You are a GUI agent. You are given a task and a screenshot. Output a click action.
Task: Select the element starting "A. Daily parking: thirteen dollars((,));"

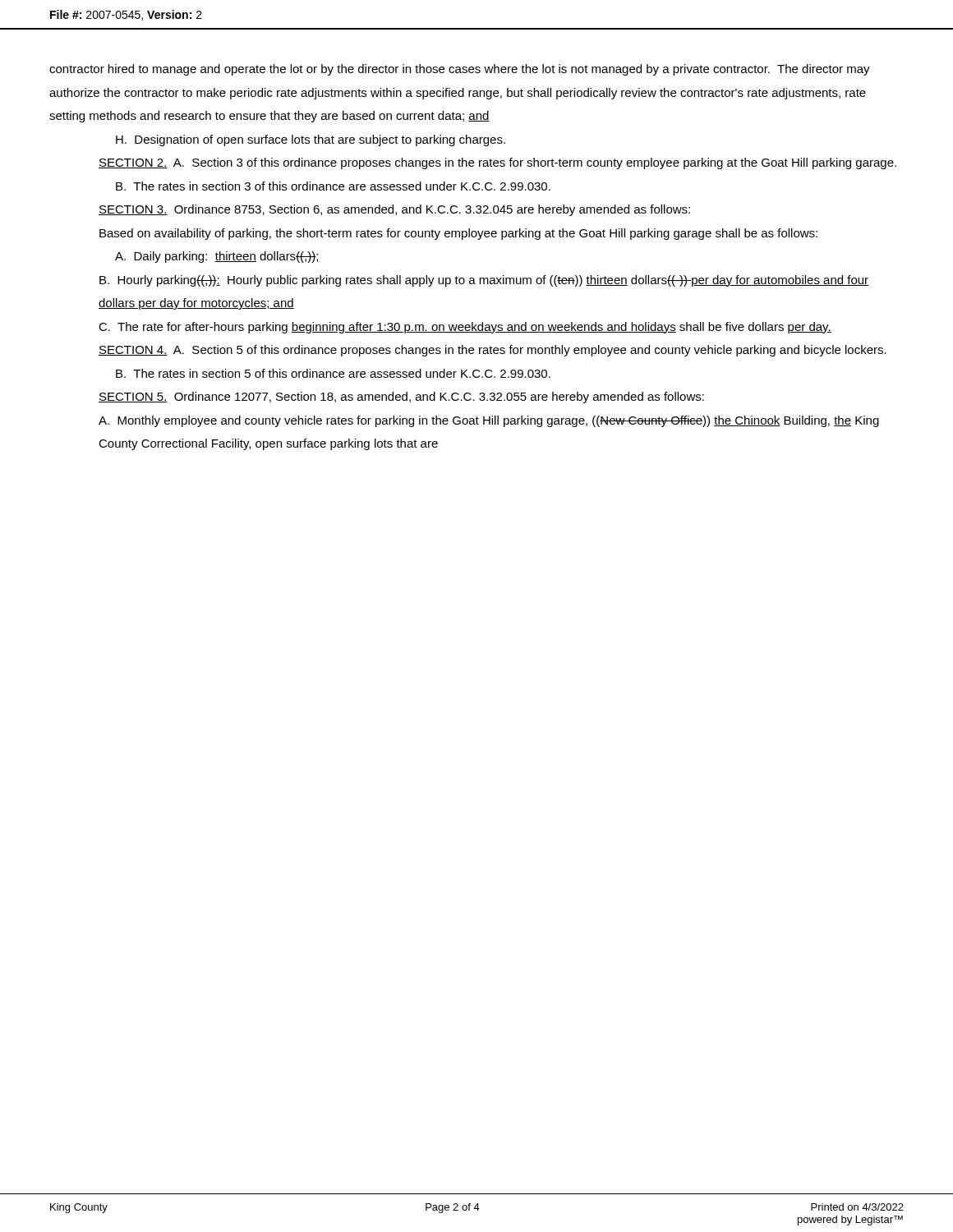click(217, 256)
